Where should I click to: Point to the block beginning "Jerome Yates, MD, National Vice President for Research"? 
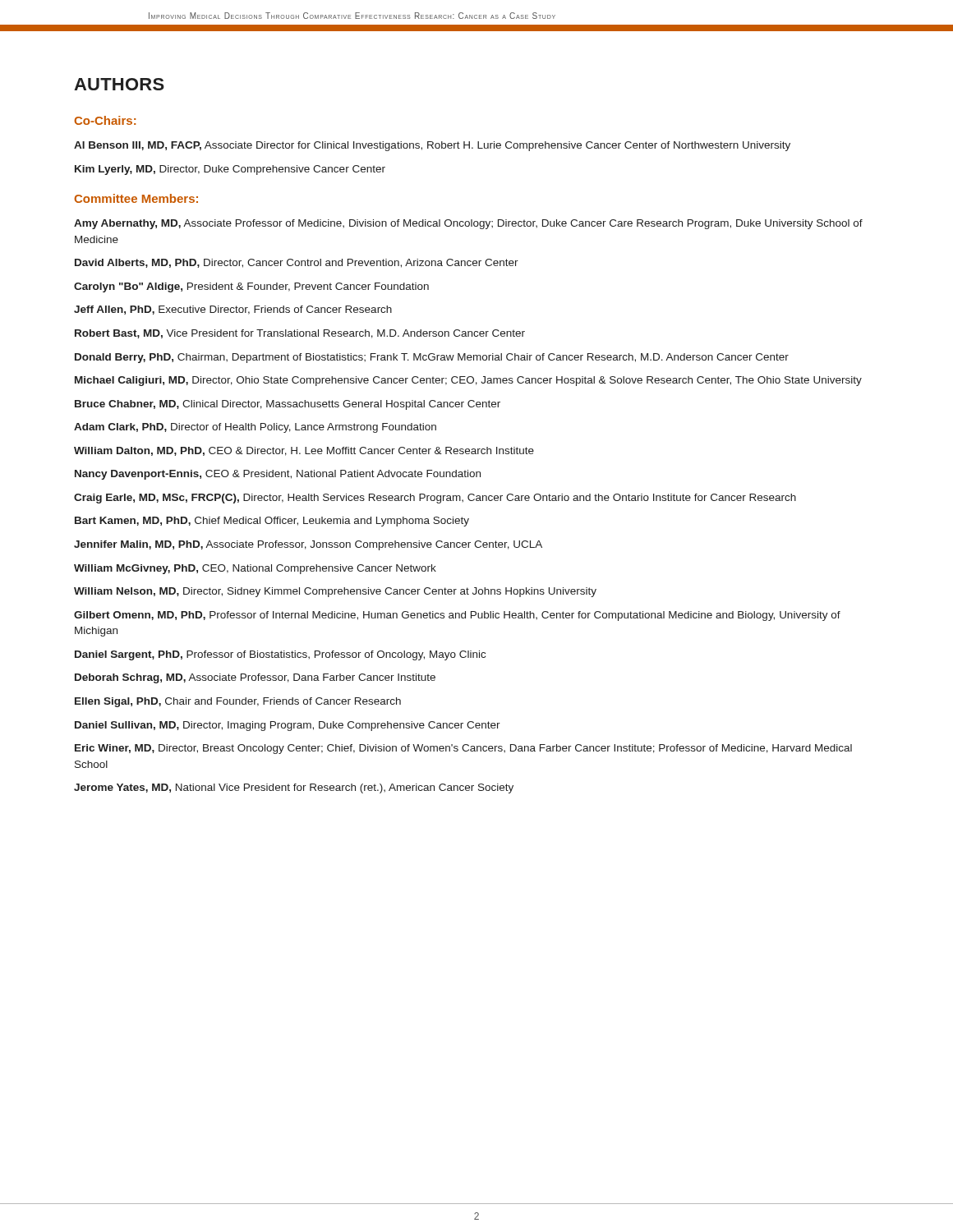point(294,787)
